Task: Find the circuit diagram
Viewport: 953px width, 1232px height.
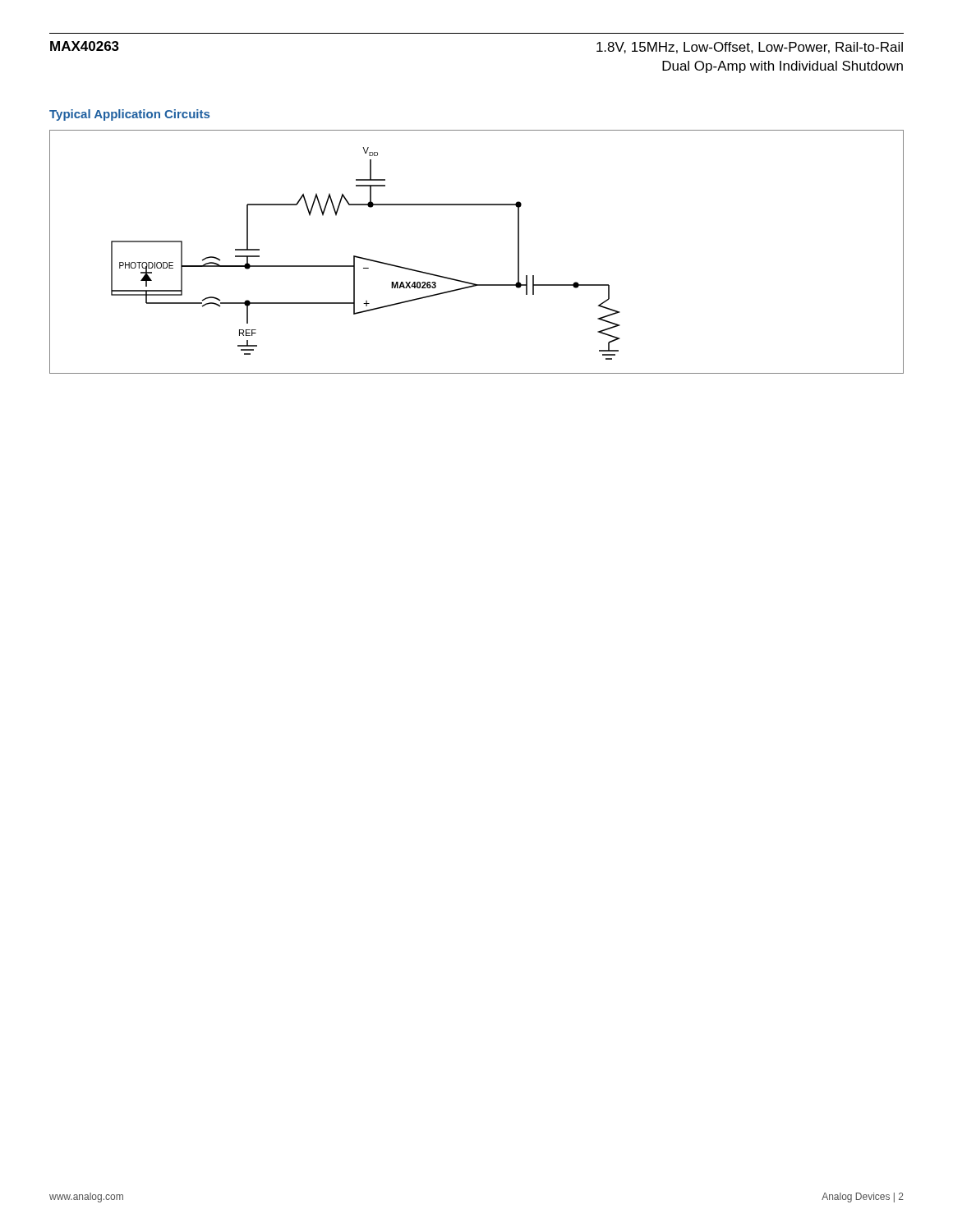Action: click(x=476, y=252)
